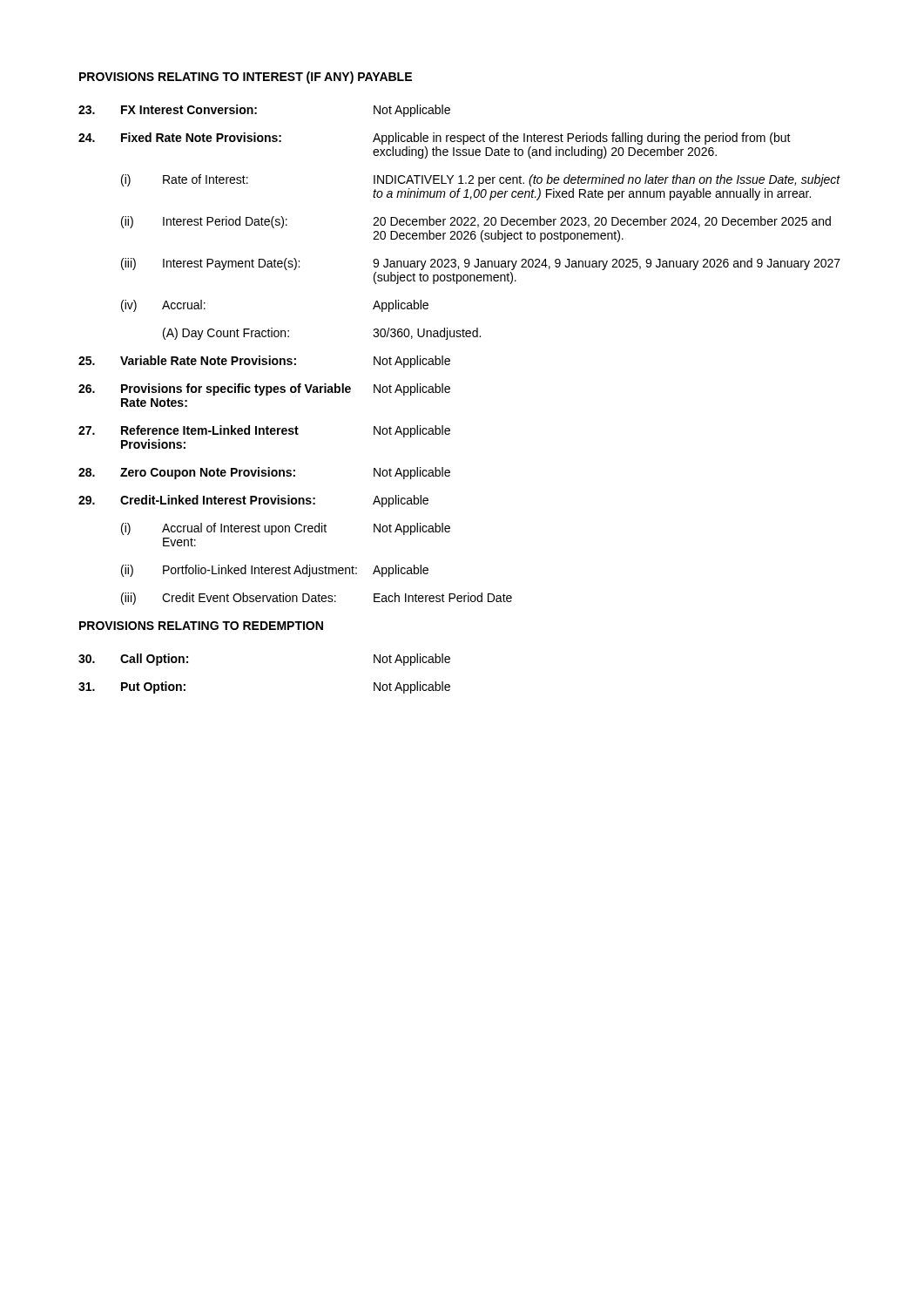Select the text with the text "Reference Item-Linked Interest Provisions: Not Applicable"

coord(264,431)
